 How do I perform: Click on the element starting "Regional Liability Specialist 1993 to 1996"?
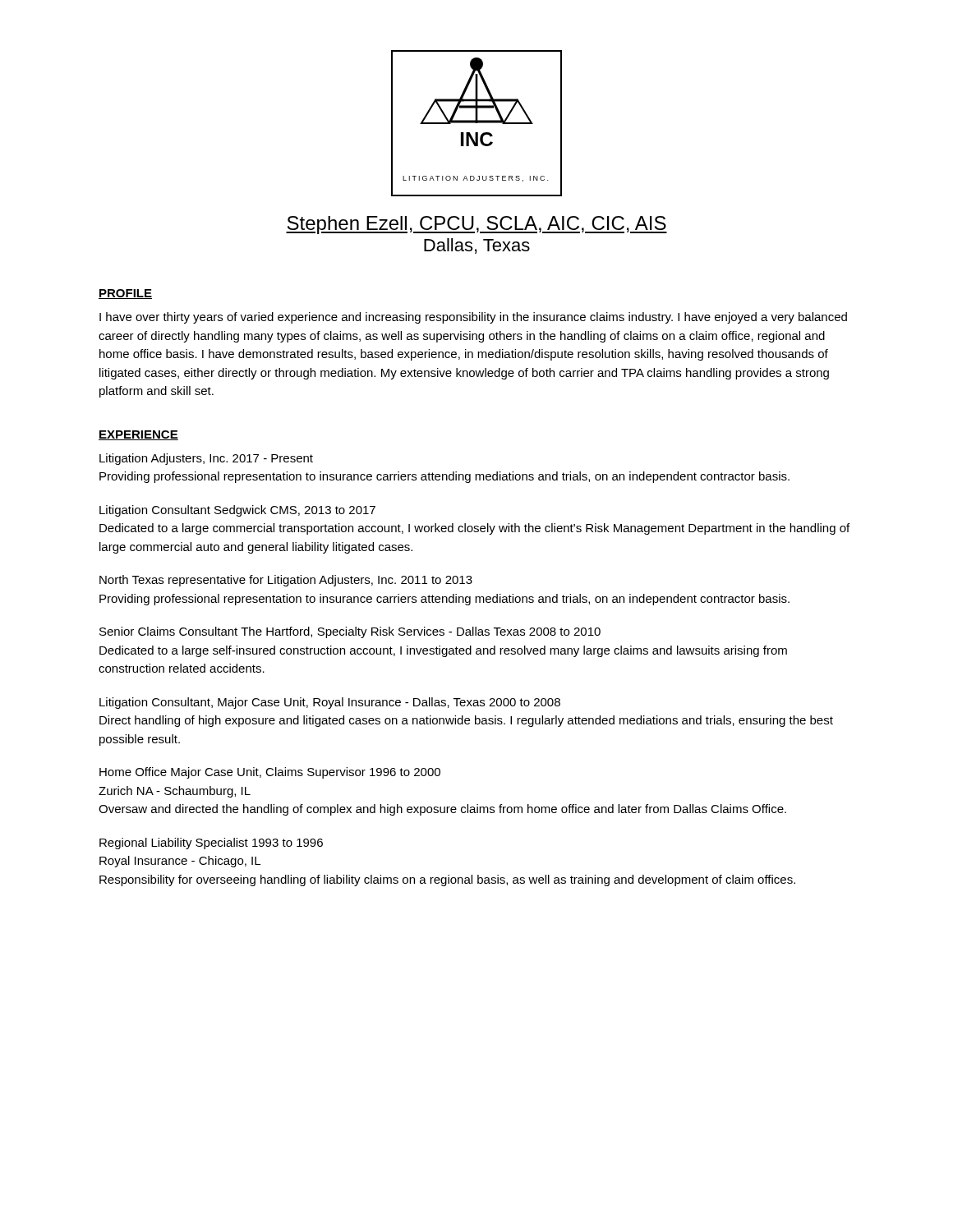click(x=211, y=844)
